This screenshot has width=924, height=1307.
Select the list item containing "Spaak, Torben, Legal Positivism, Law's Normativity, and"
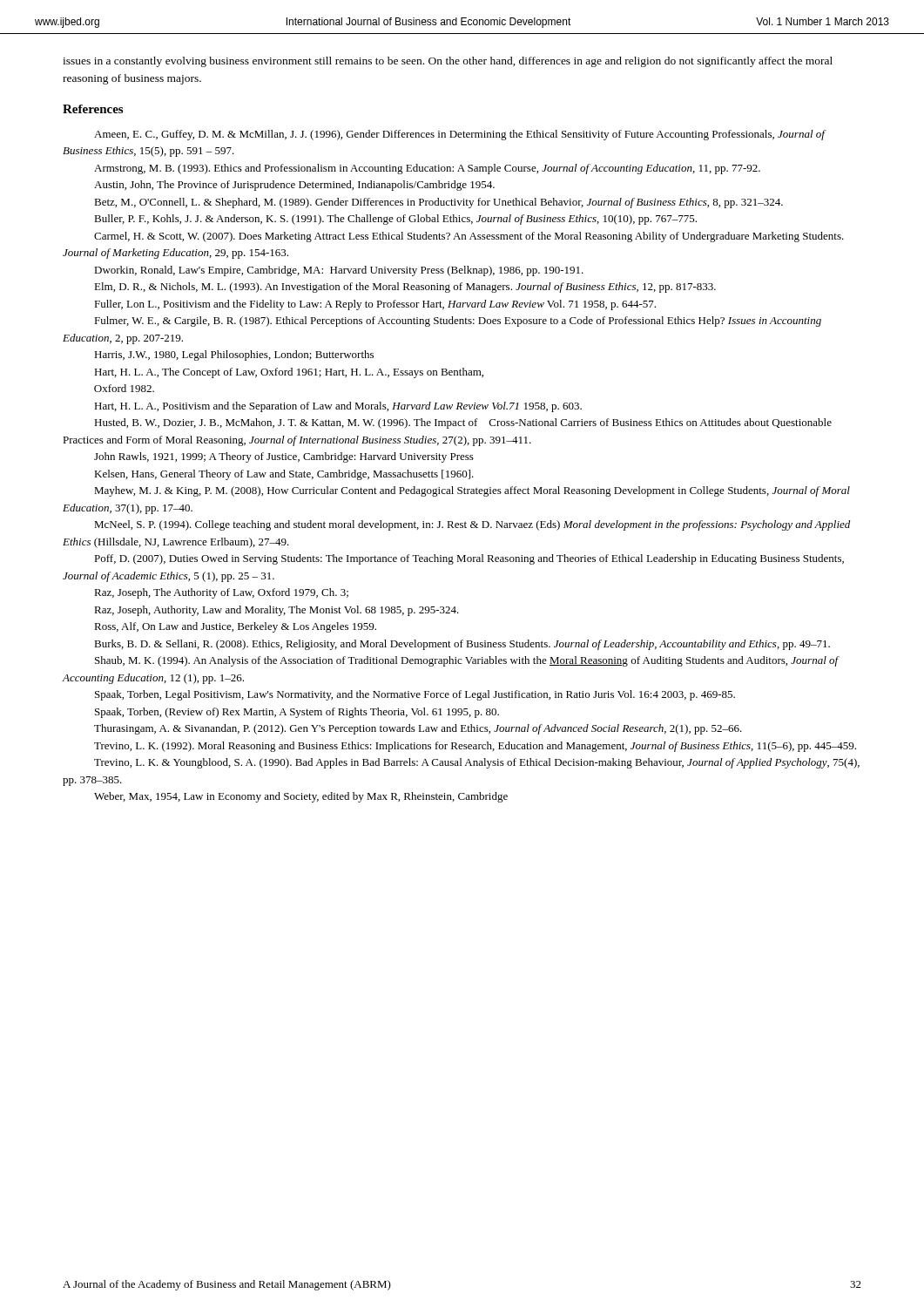[x=415, y=694]
